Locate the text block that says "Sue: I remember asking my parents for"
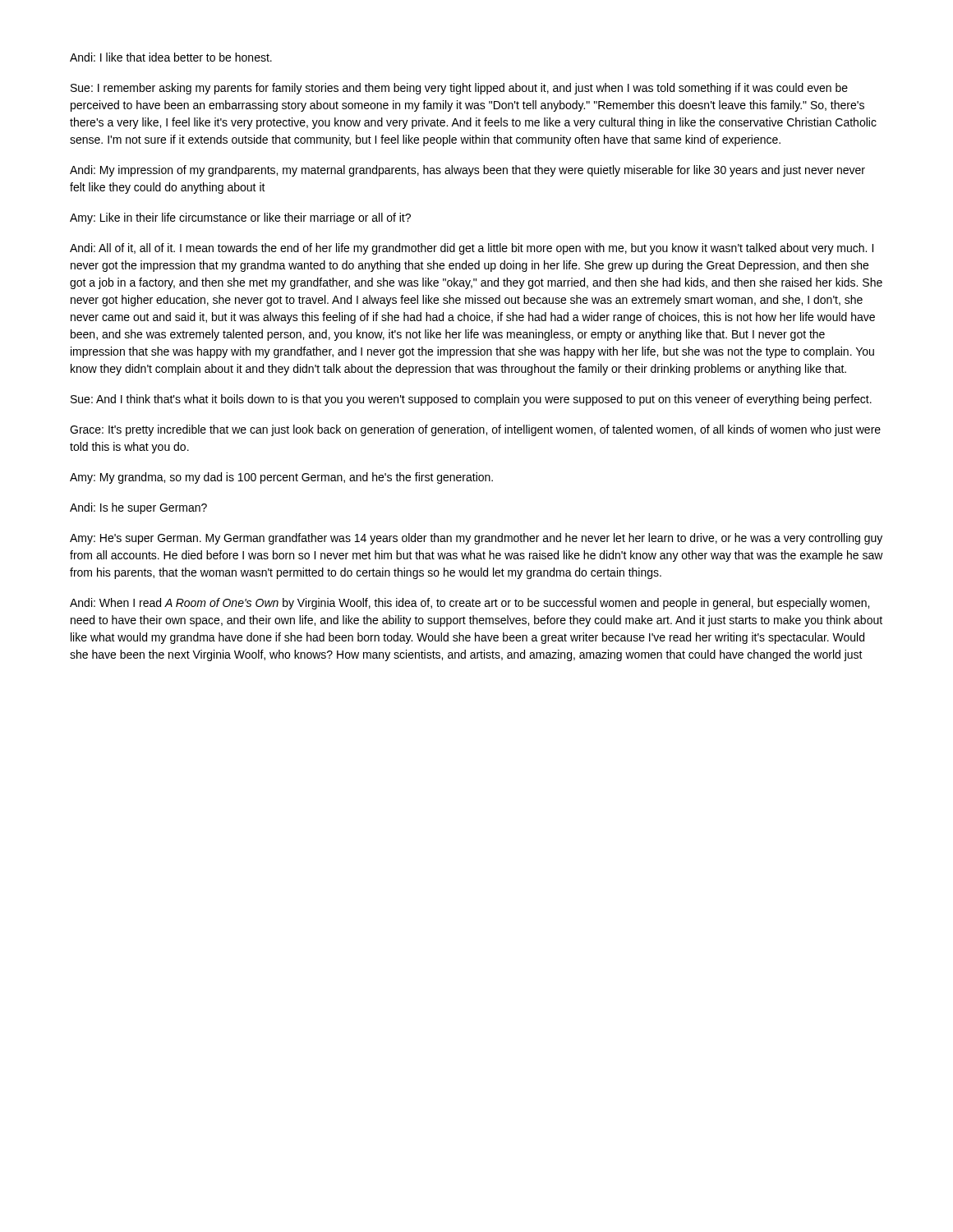The height and width of the screenshot is (1232, 953). 473,114
